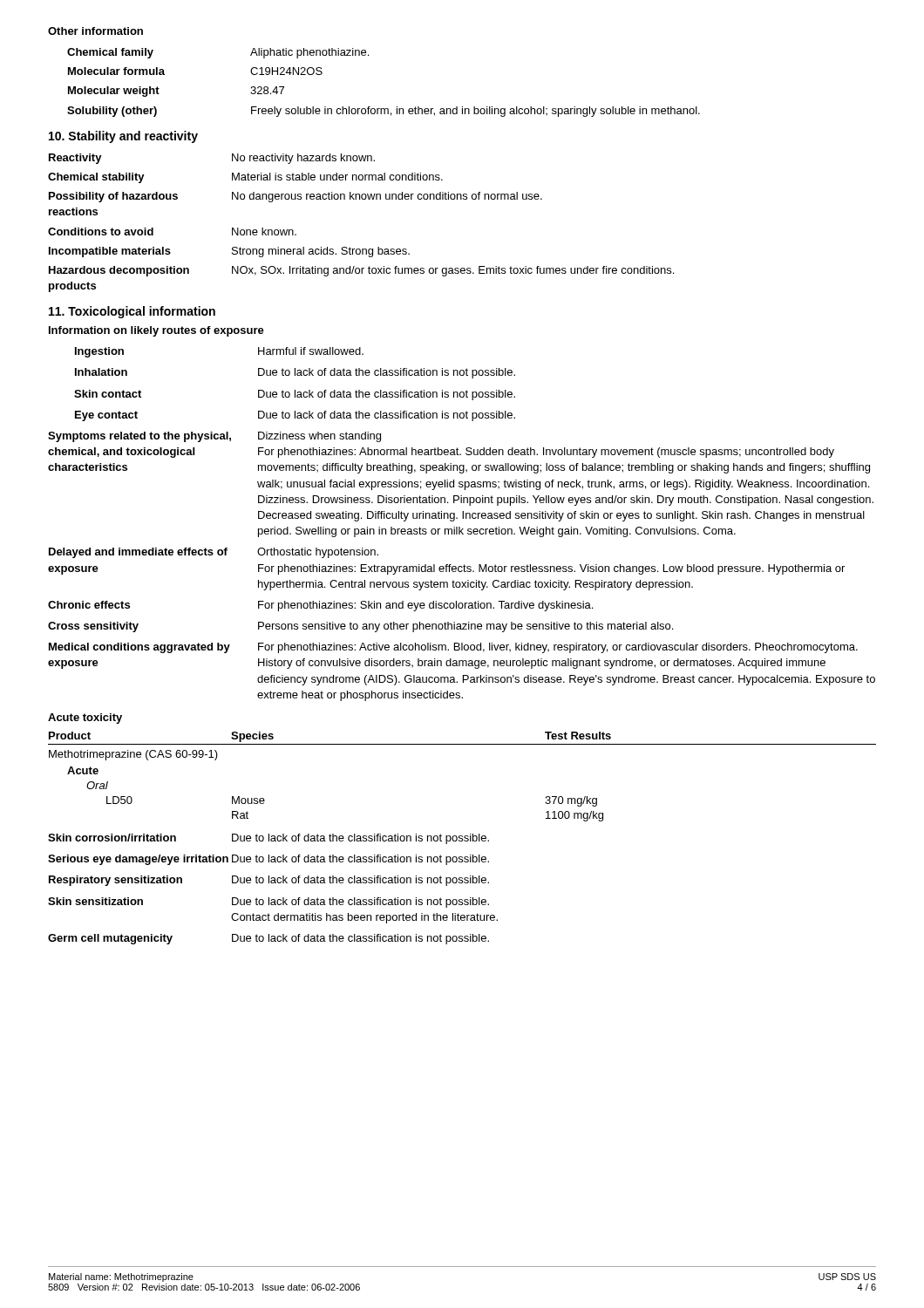924x1308 pixels.
Task: Find the table that mentions "370 mg/kg"
Action: pyautogui.click(x=462, y=775)
